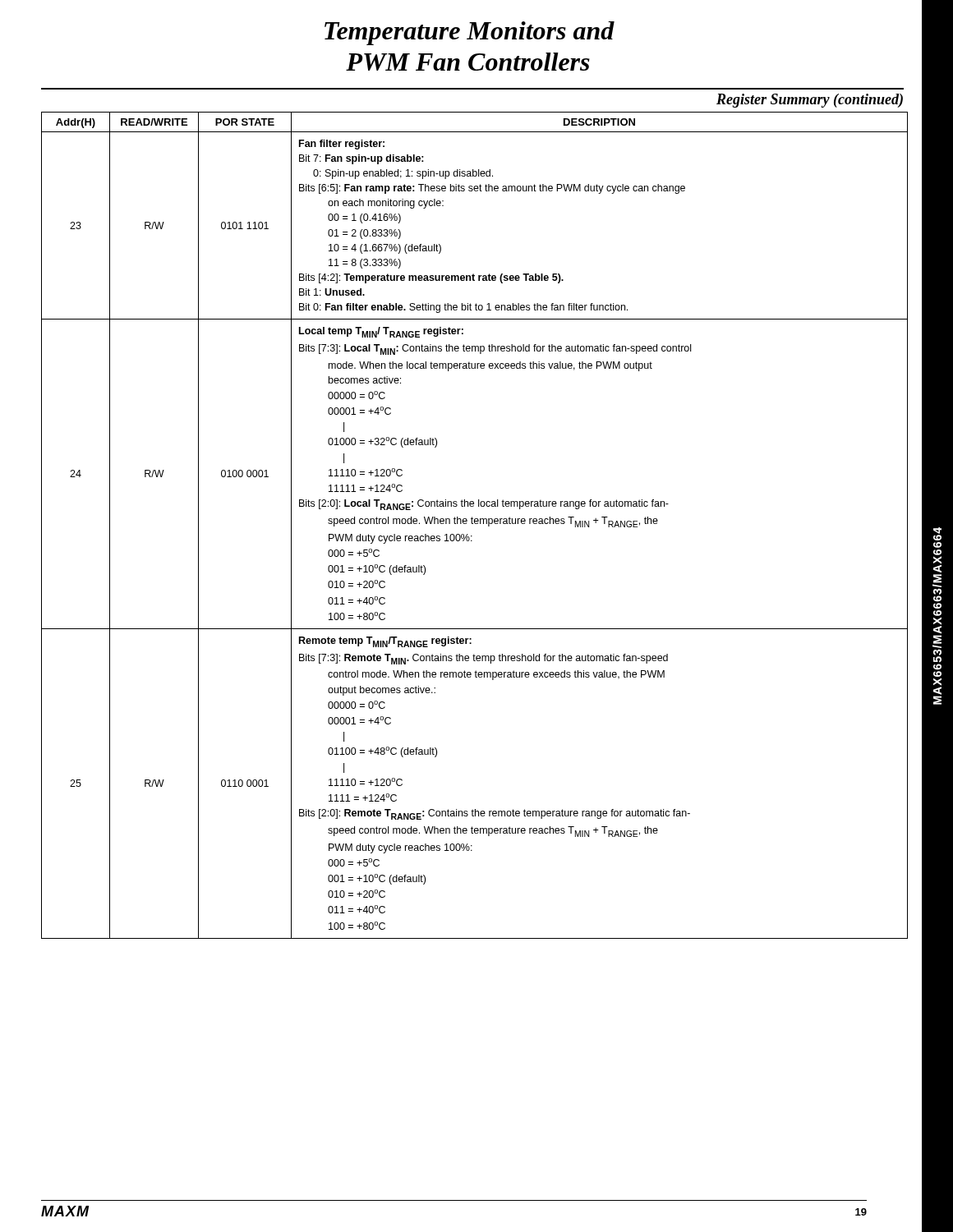Click a section header
The width and height of the screenshot is (953, 1232).
pyautogui.click(x=810, y=99)
